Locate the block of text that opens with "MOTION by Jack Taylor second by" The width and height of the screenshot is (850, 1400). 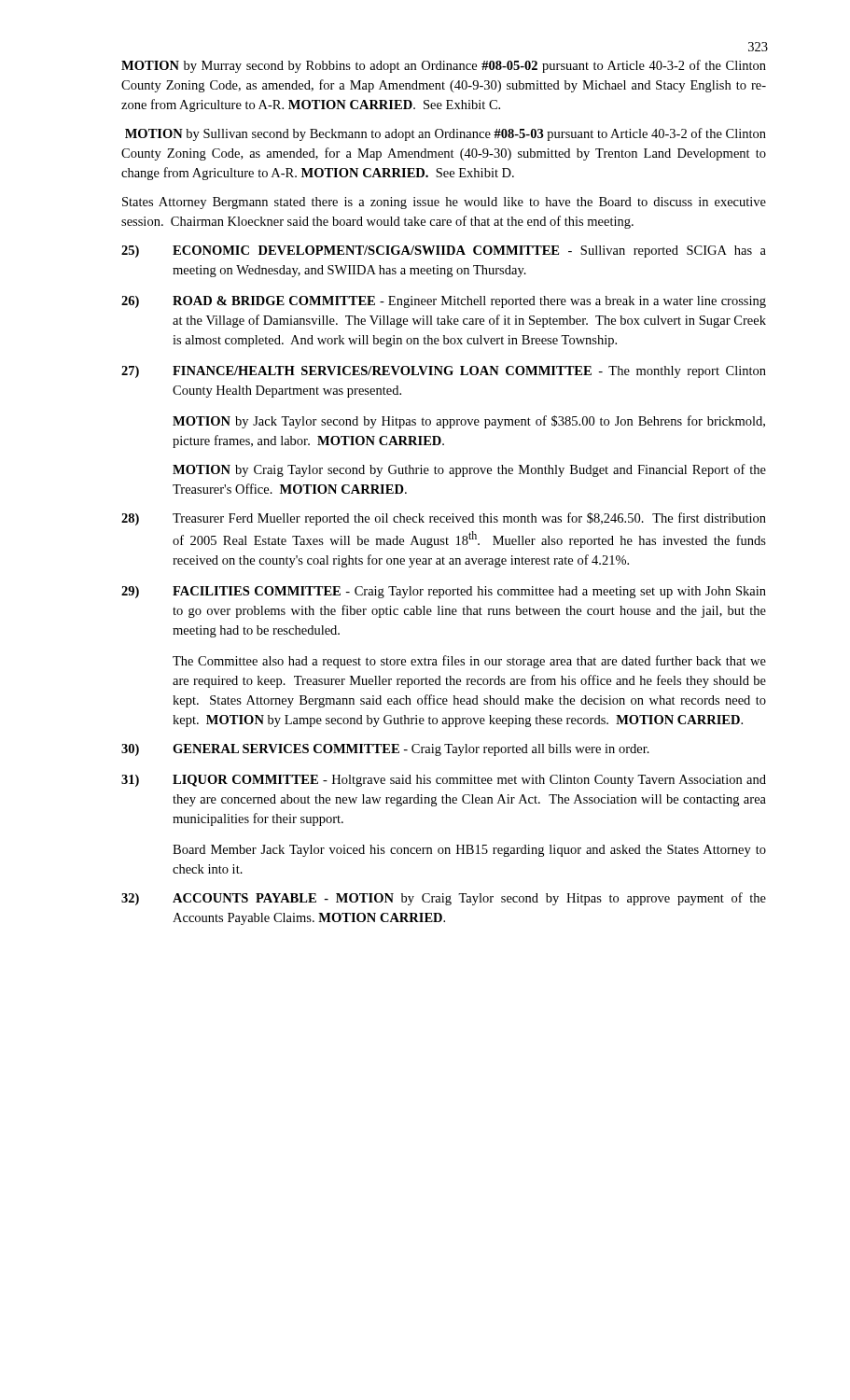(x=469, y=431)
